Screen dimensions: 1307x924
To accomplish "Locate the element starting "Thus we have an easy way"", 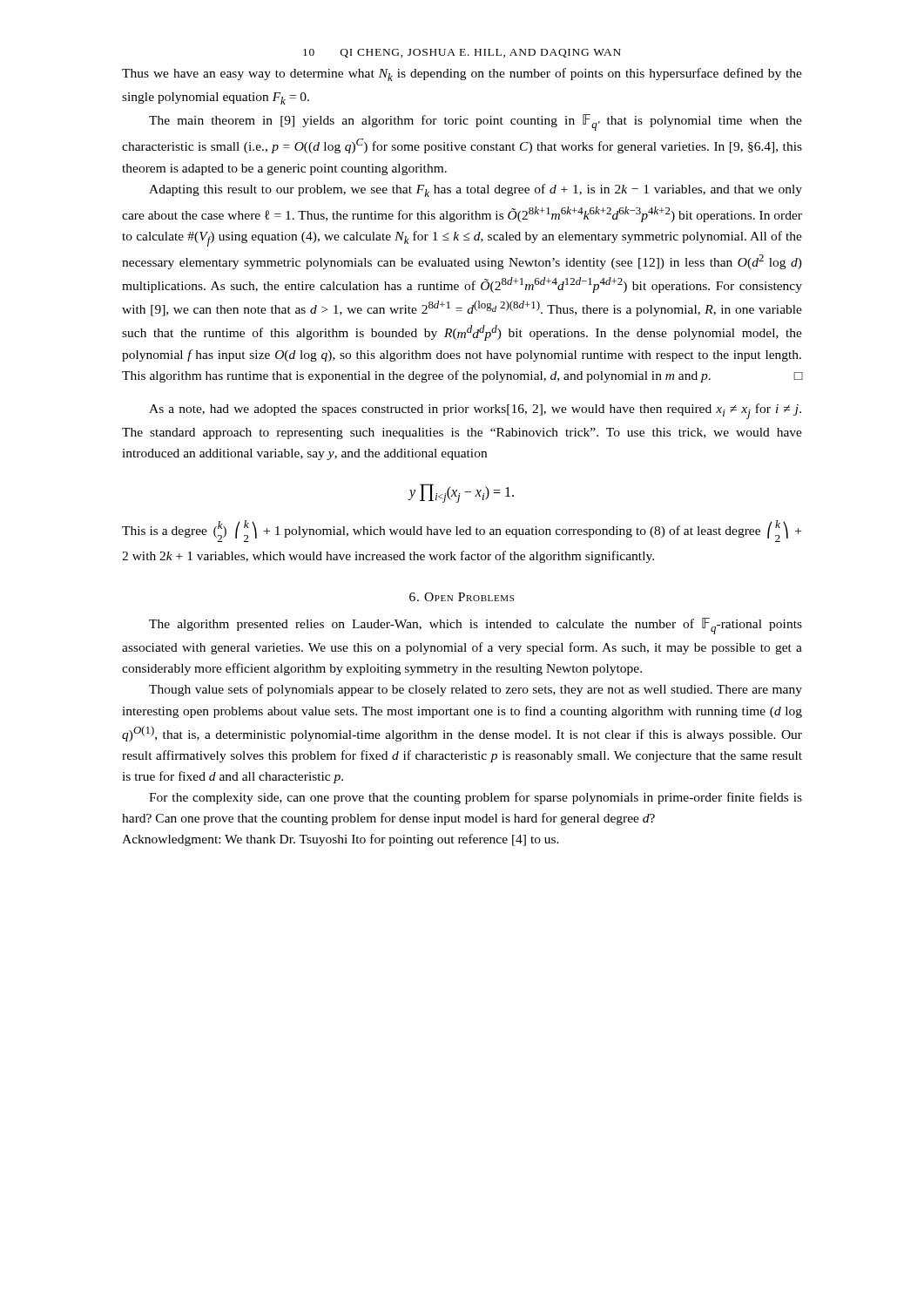I will coord(462,263).
